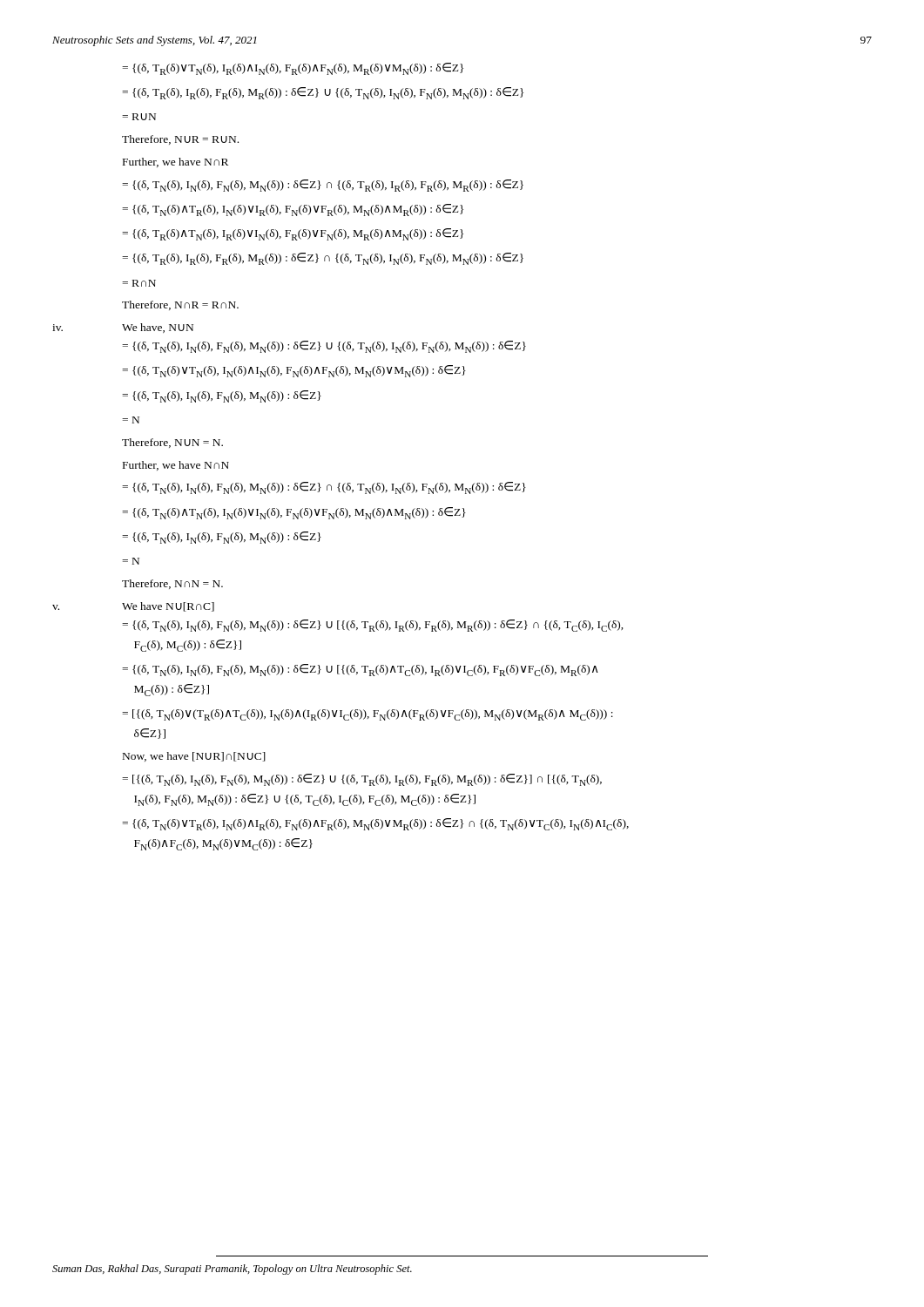Find the text starting "Therefore, N∩N = N."

coord(173,583)
